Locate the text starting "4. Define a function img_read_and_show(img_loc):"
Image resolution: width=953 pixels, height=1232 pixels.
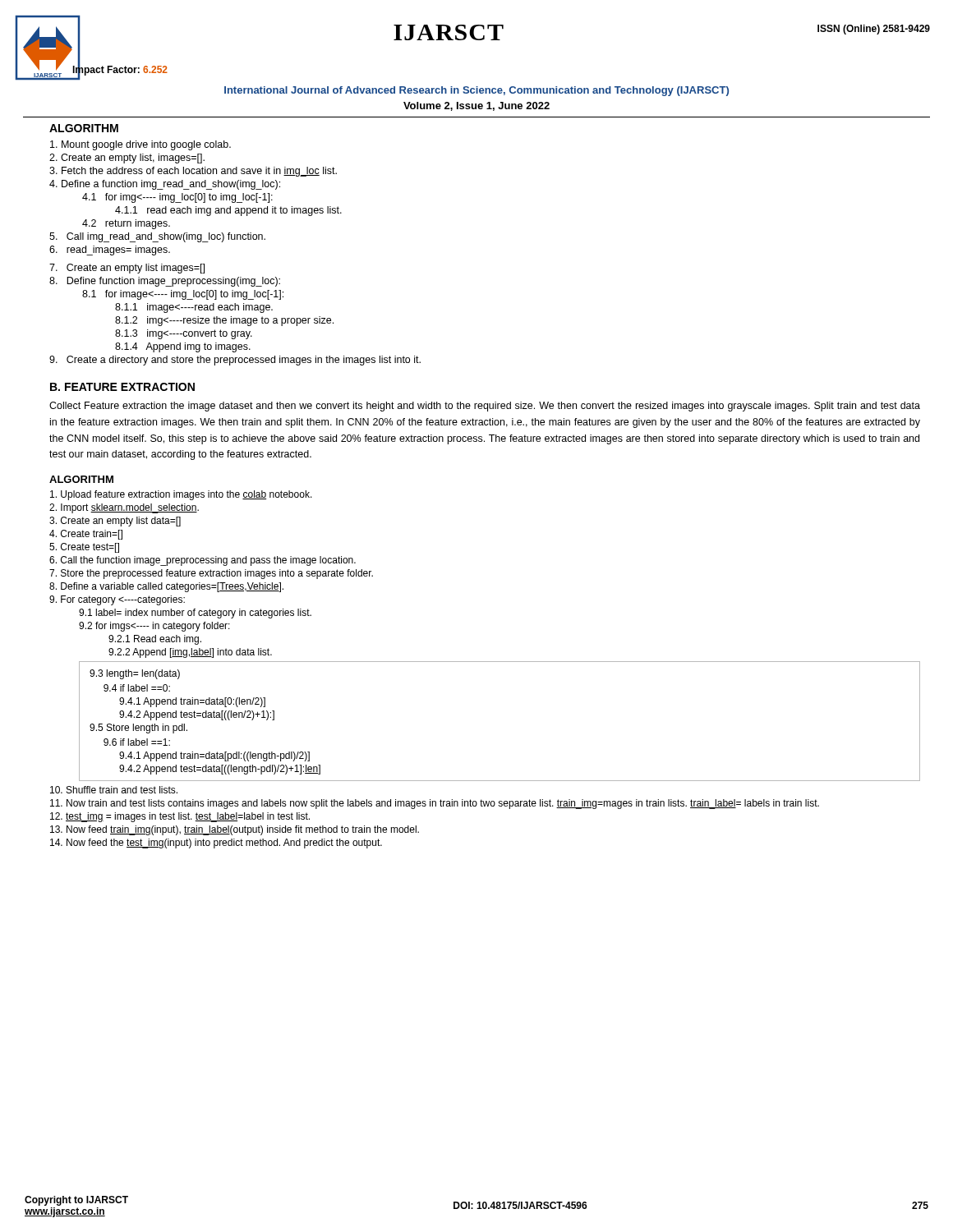tap(165, 184)
